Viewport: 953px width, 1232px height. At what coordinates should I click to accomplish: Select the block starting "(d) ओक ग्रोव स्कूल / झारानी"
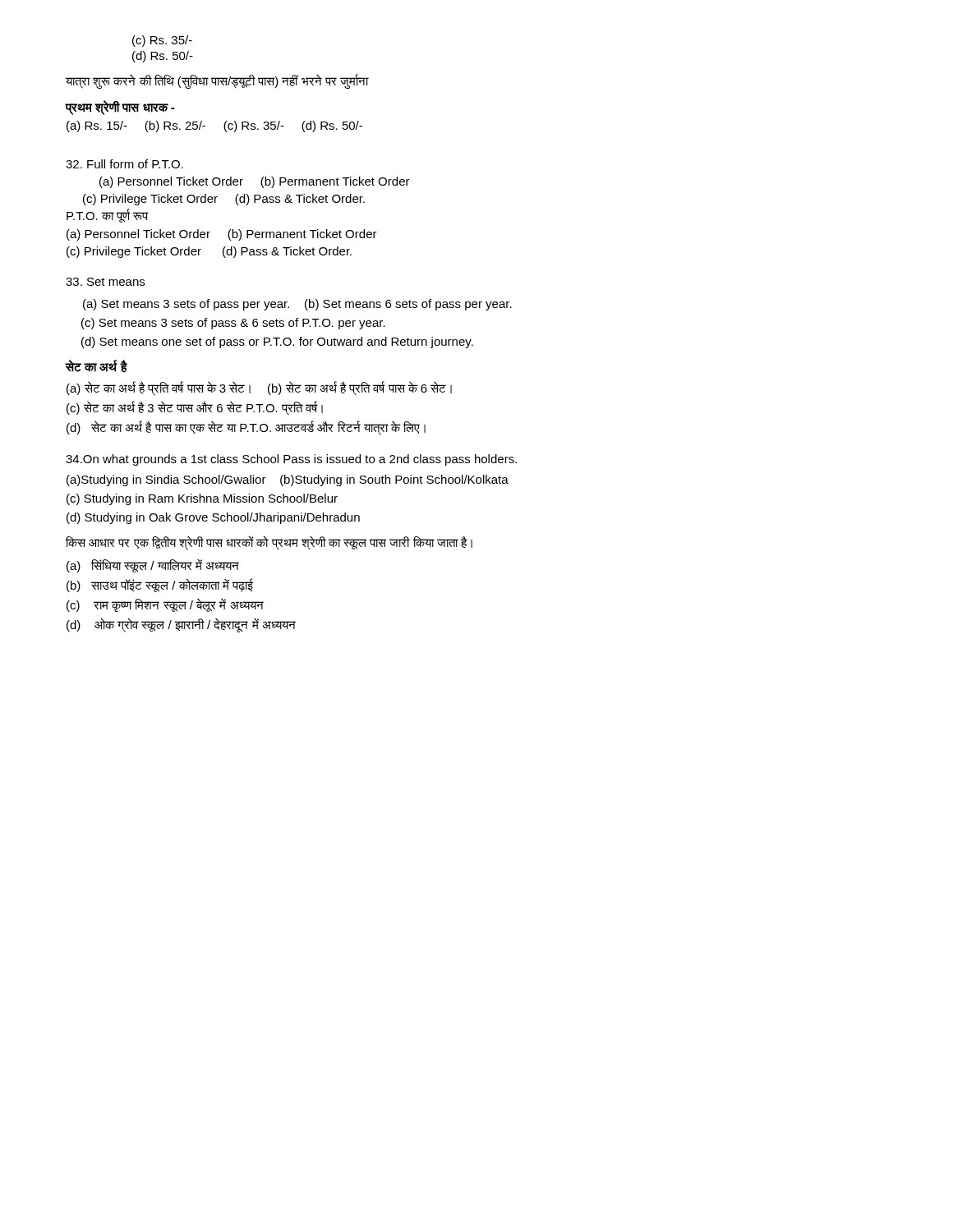[x=181, y=625]
